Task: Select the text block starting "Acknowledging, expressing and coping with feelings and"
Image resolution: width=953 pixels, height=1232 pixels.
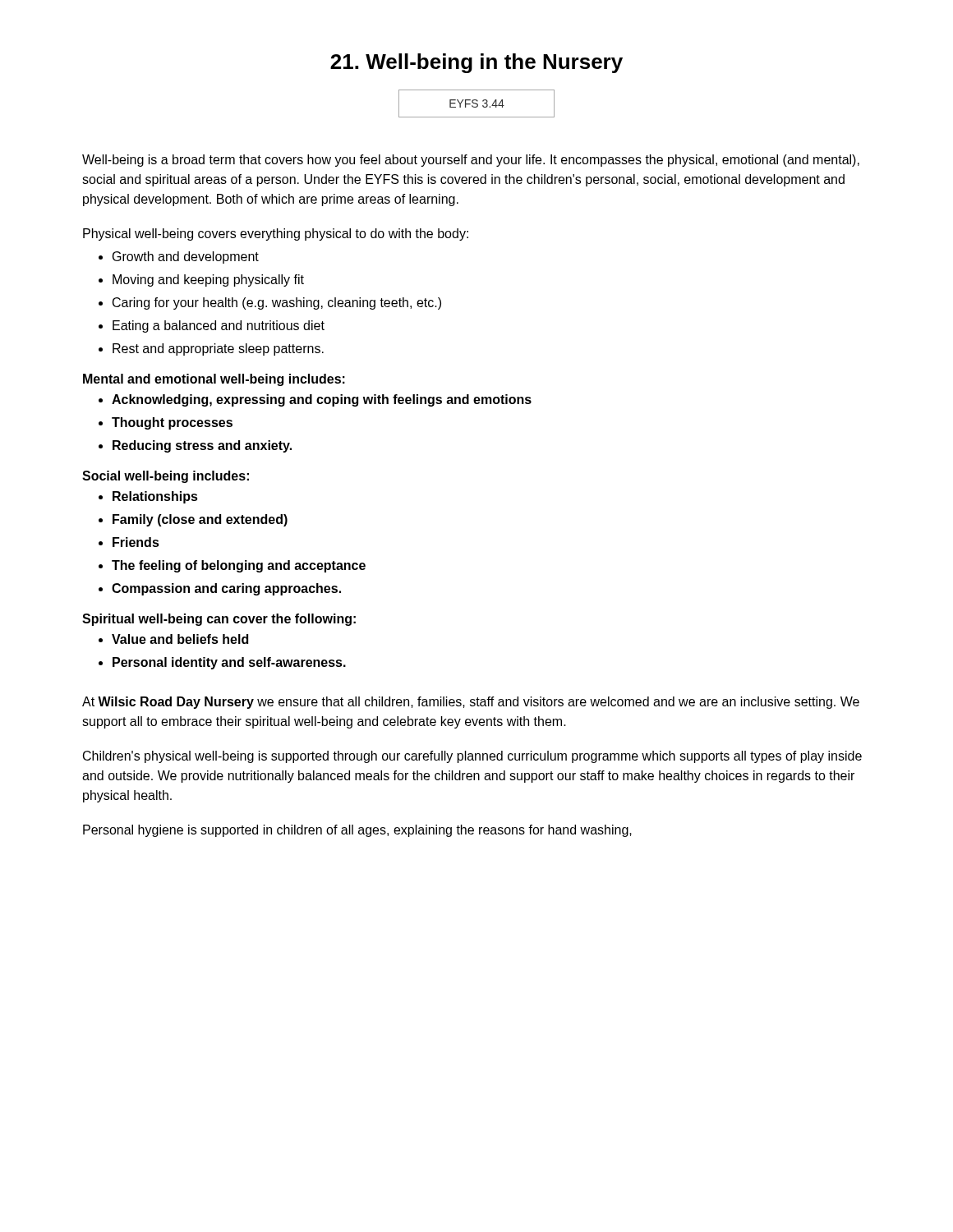Action: [x=315, y=400]
